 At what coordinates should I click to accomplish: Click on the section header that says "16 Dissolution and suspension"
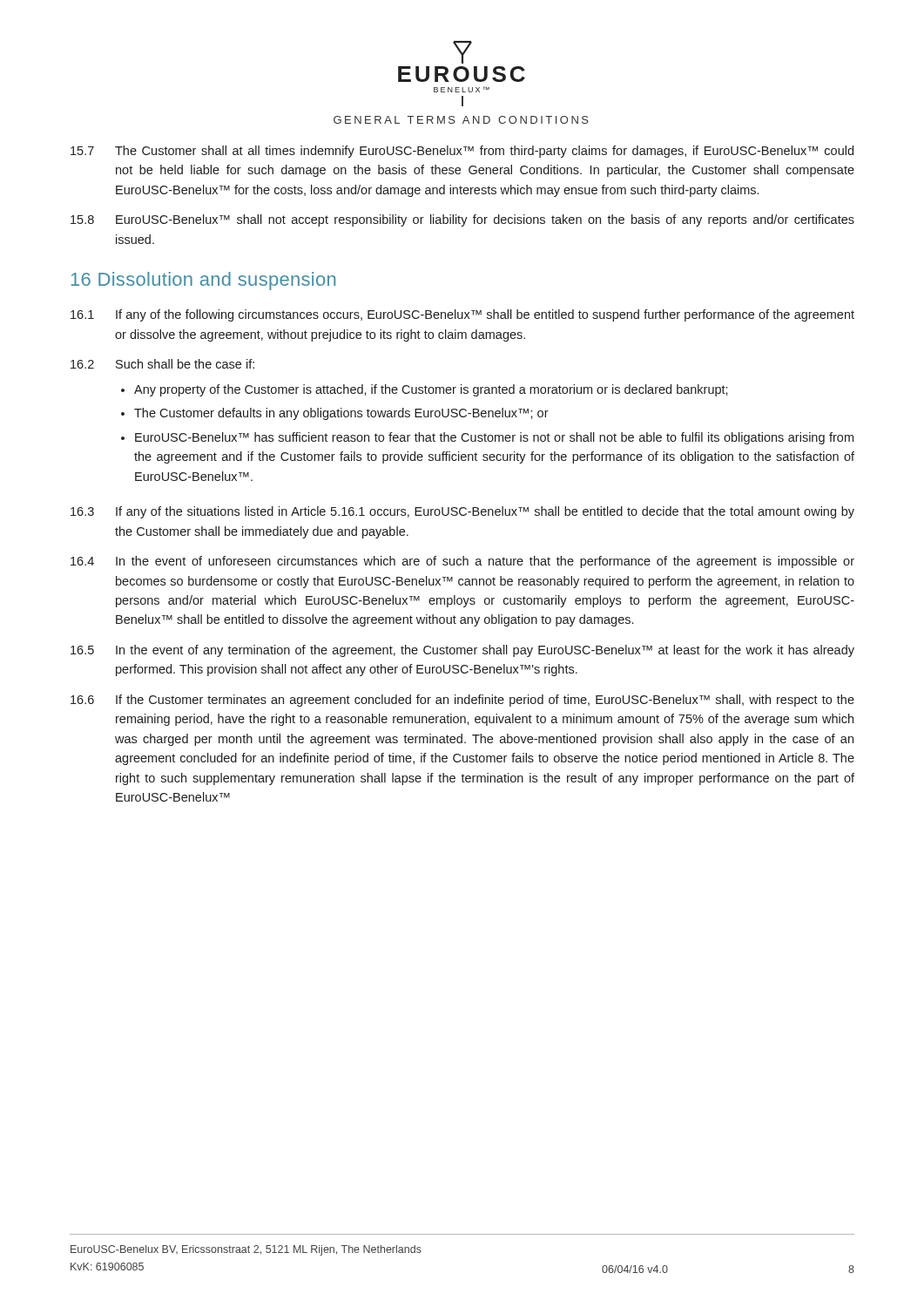tap(203, 280)
